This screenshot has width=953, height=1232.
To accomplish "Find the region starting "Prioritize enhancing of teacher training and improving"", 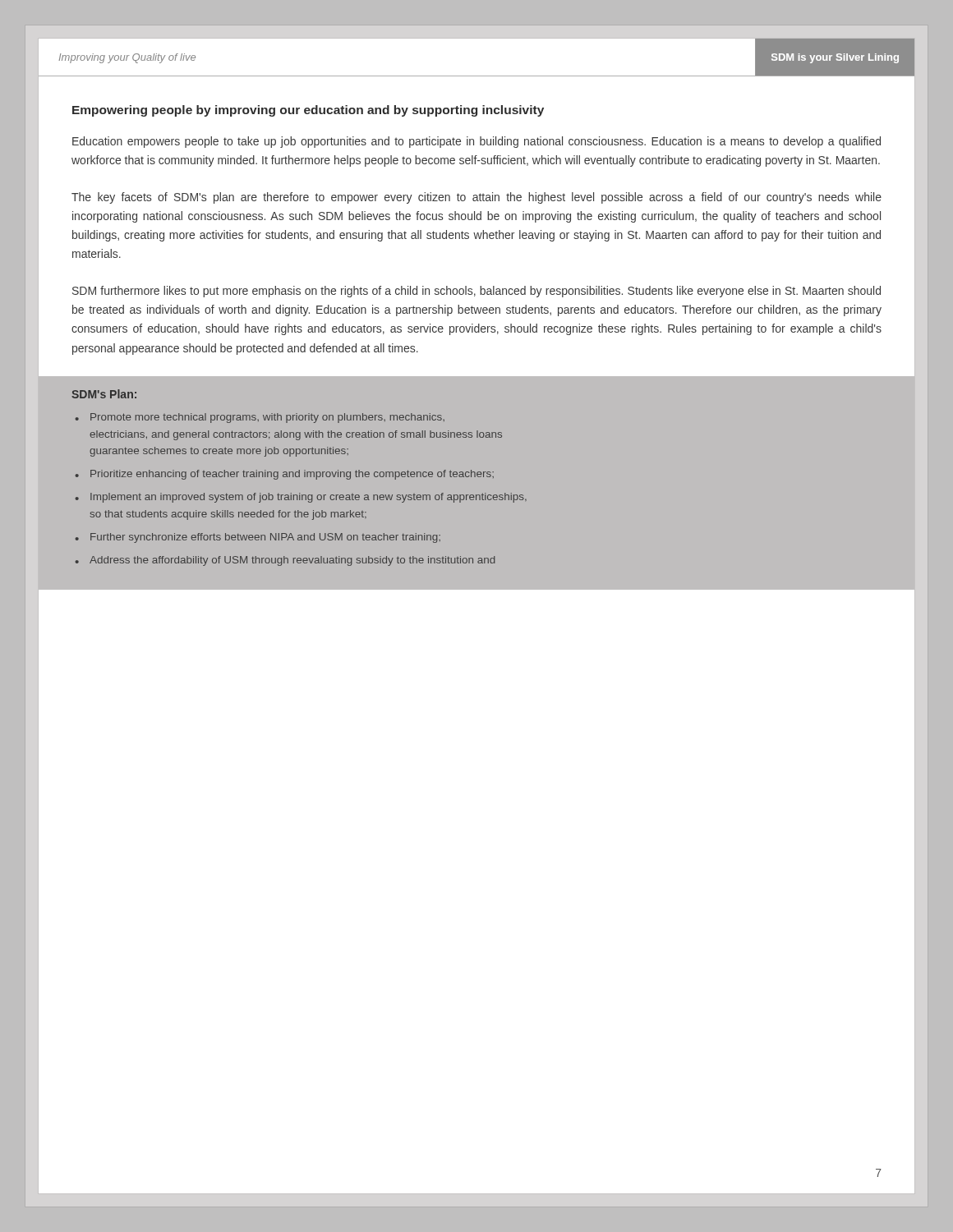I will (292, 474).
